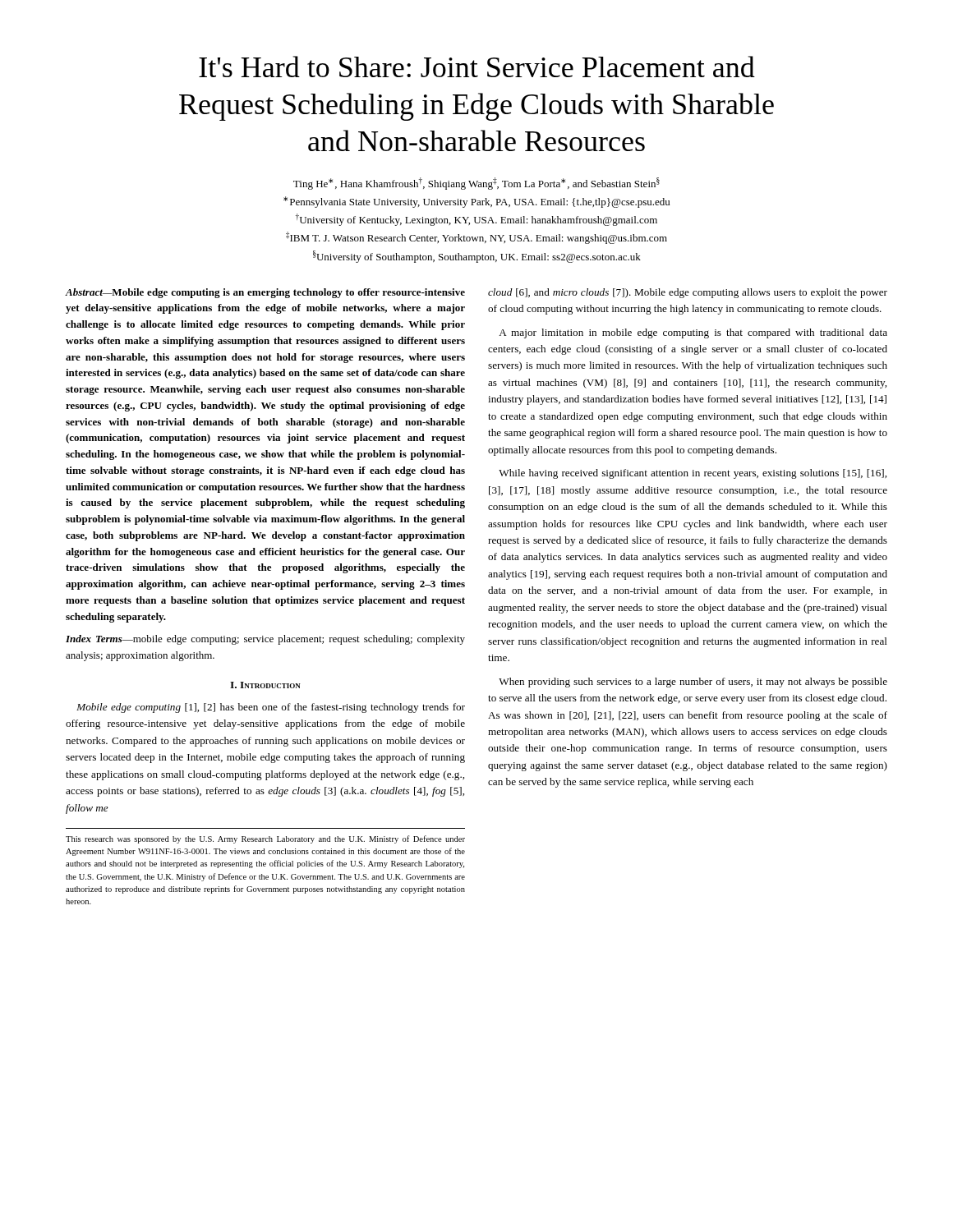Find the block on this page that starts "This research was"
The image size is (953, 1232).
click(265, 870)
